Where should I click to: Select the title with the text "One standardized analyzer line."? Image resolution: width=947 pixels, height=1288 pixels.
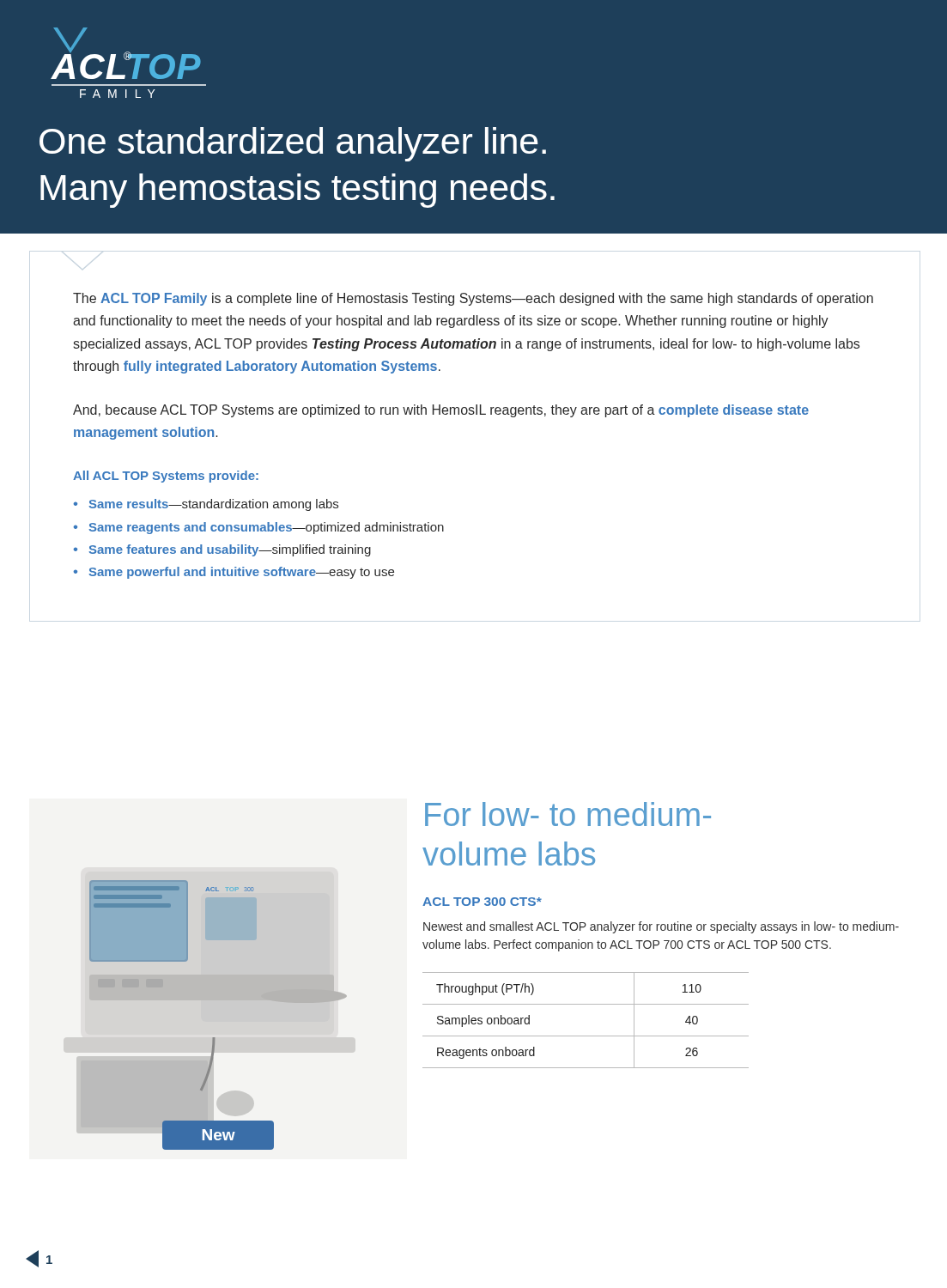(298, 164)
